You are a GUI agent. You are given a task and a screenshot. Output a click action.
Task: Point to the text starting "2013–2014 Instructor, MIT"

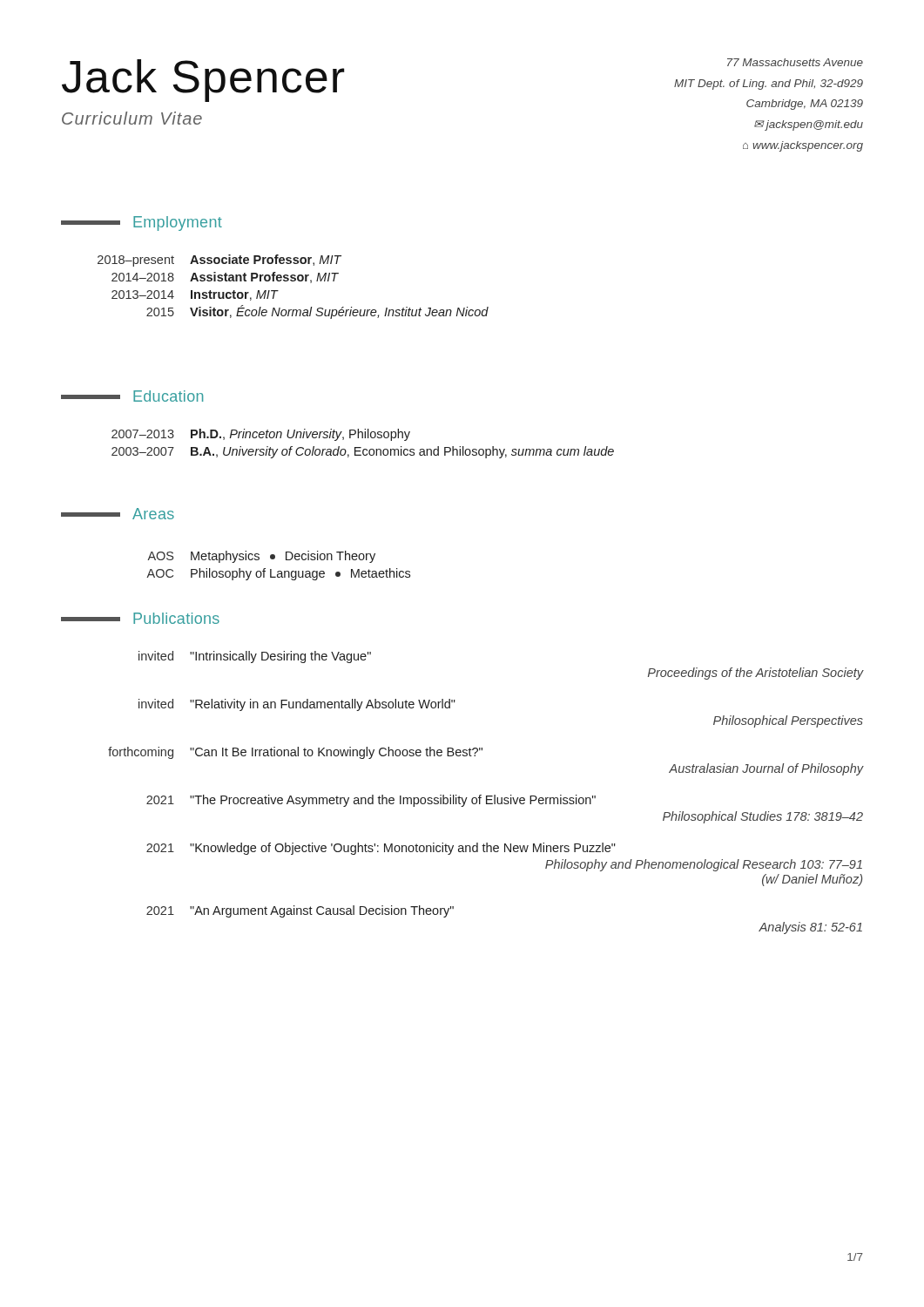click(169, 295)
